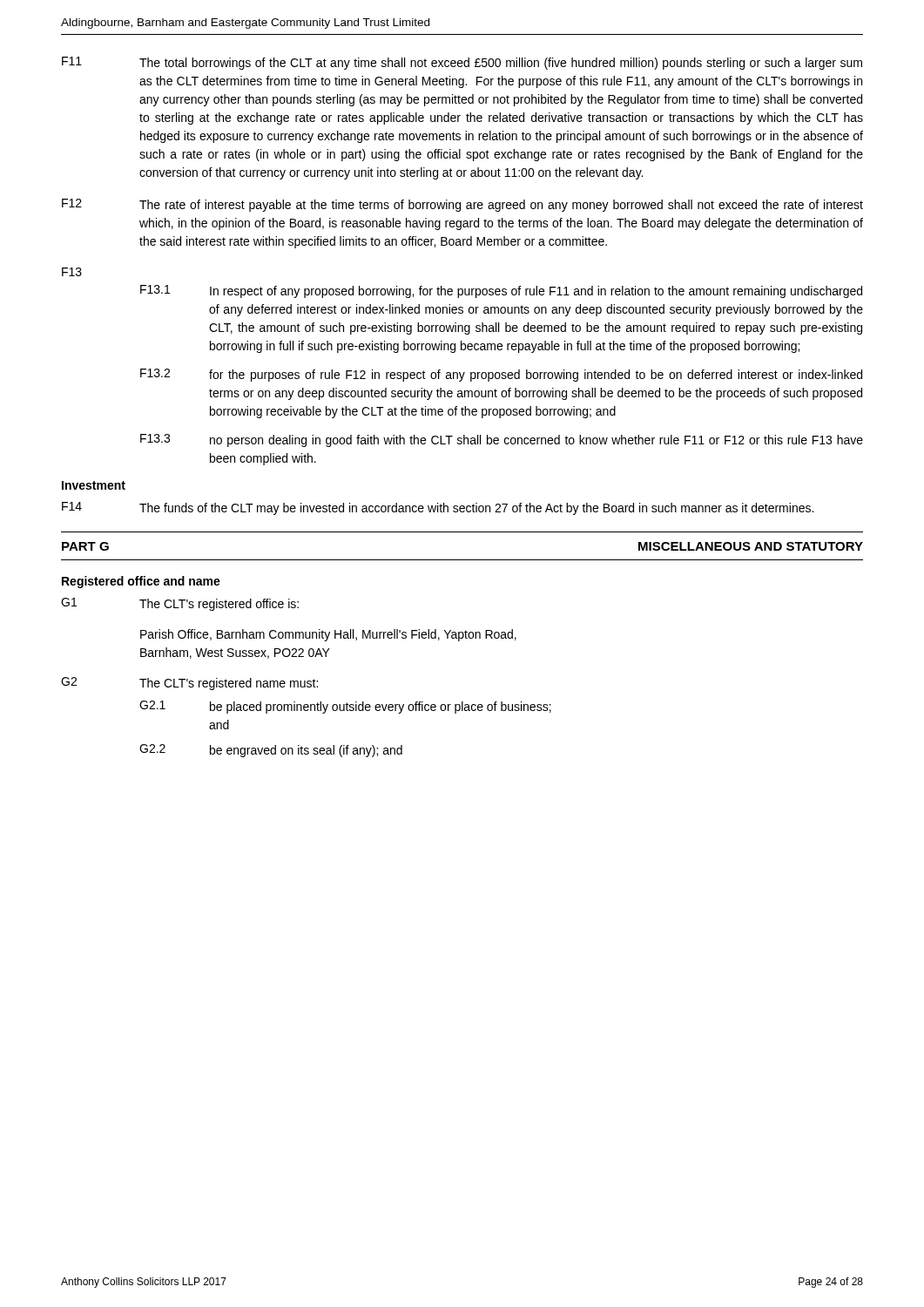Locate the text block starting "G2.2 be engraved on its seal"
924x1307 pixels.
[271, 751]
